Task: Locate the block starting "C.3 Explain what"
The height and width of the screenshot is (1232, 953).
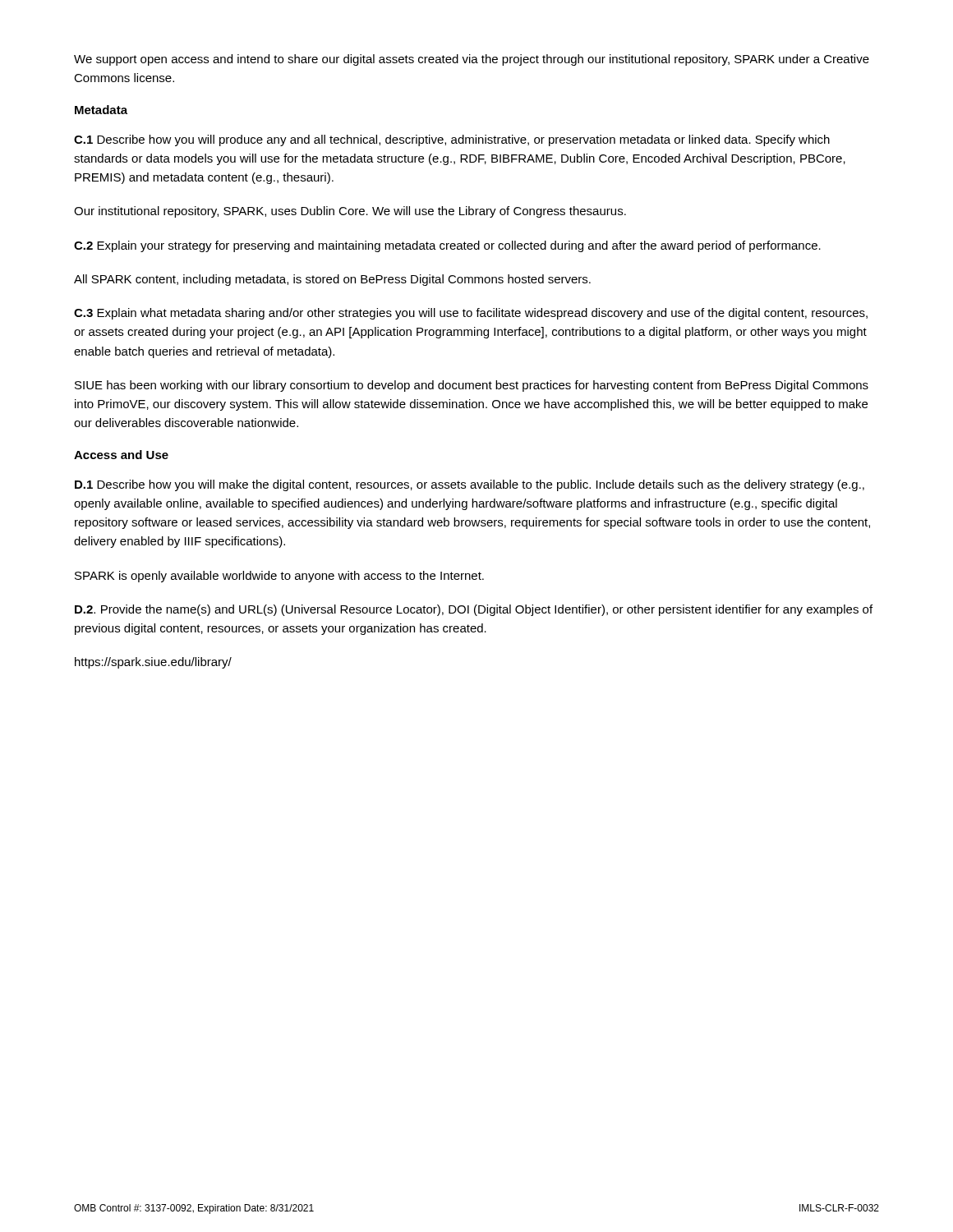Action: [x=471, y=332]
